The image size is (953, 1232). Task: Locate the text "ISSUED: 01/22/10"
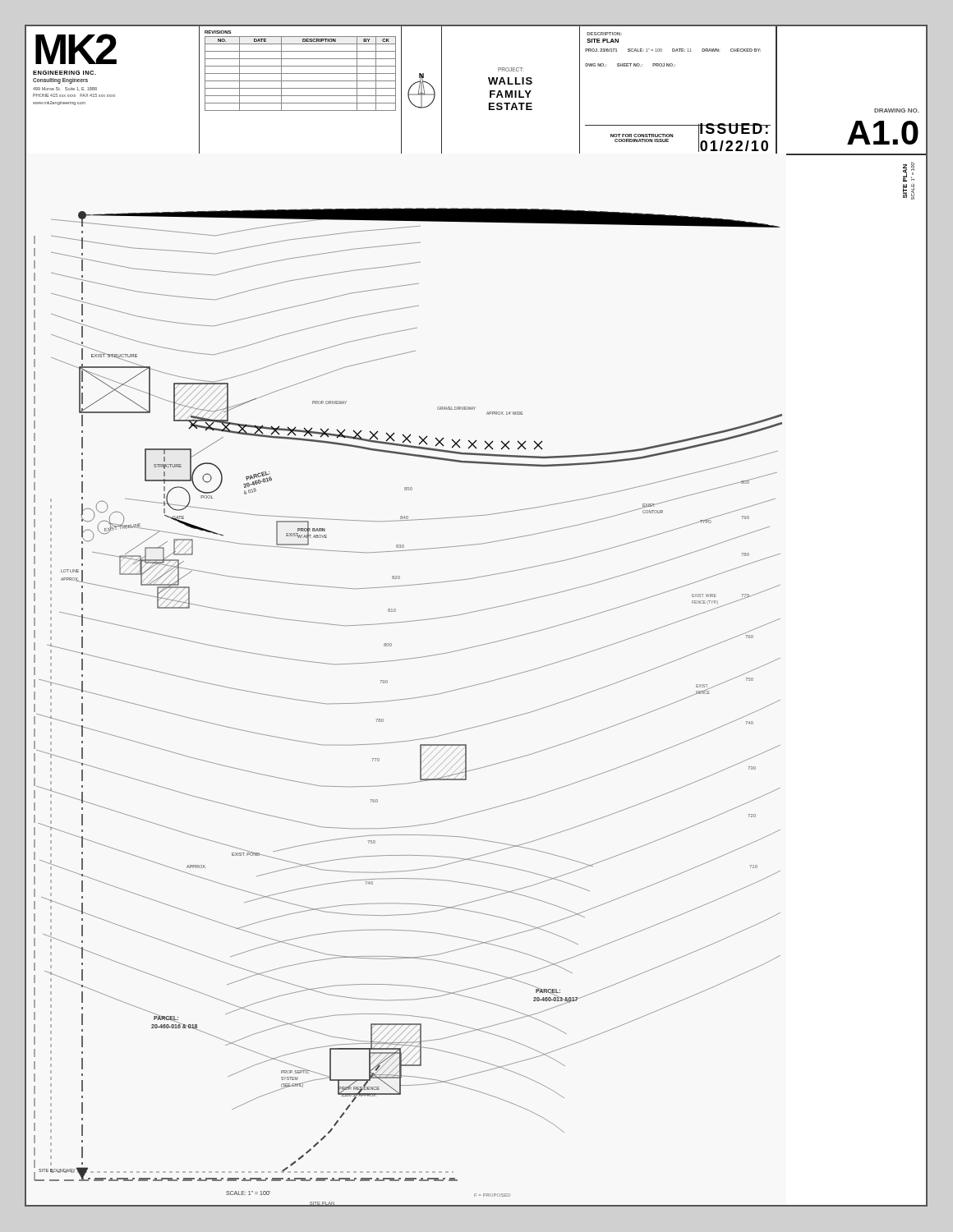tap(735, 138)
